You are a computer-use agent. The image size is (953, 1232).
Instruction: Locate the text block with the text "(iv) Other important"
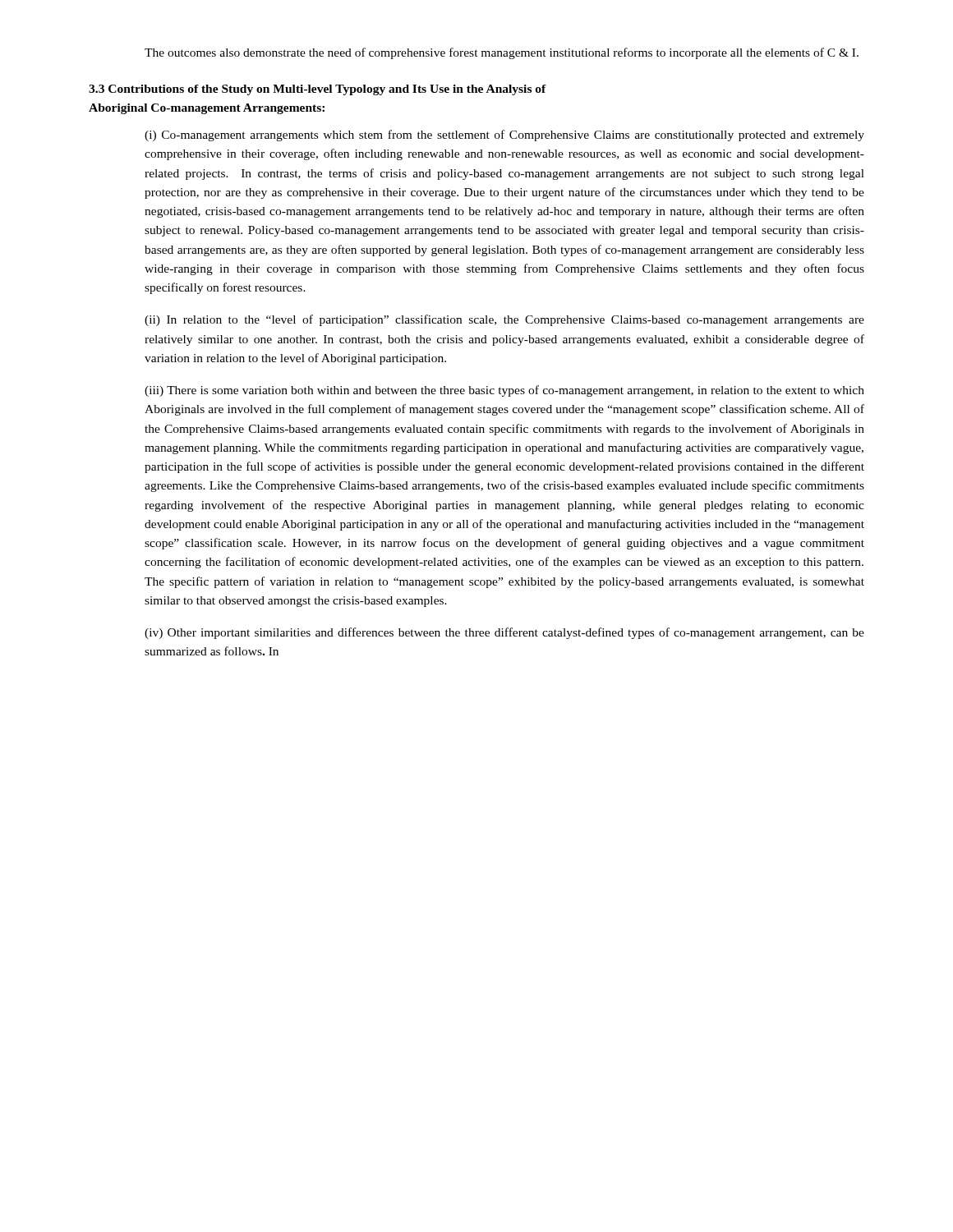pyautogui.click(x=504, y=642)
